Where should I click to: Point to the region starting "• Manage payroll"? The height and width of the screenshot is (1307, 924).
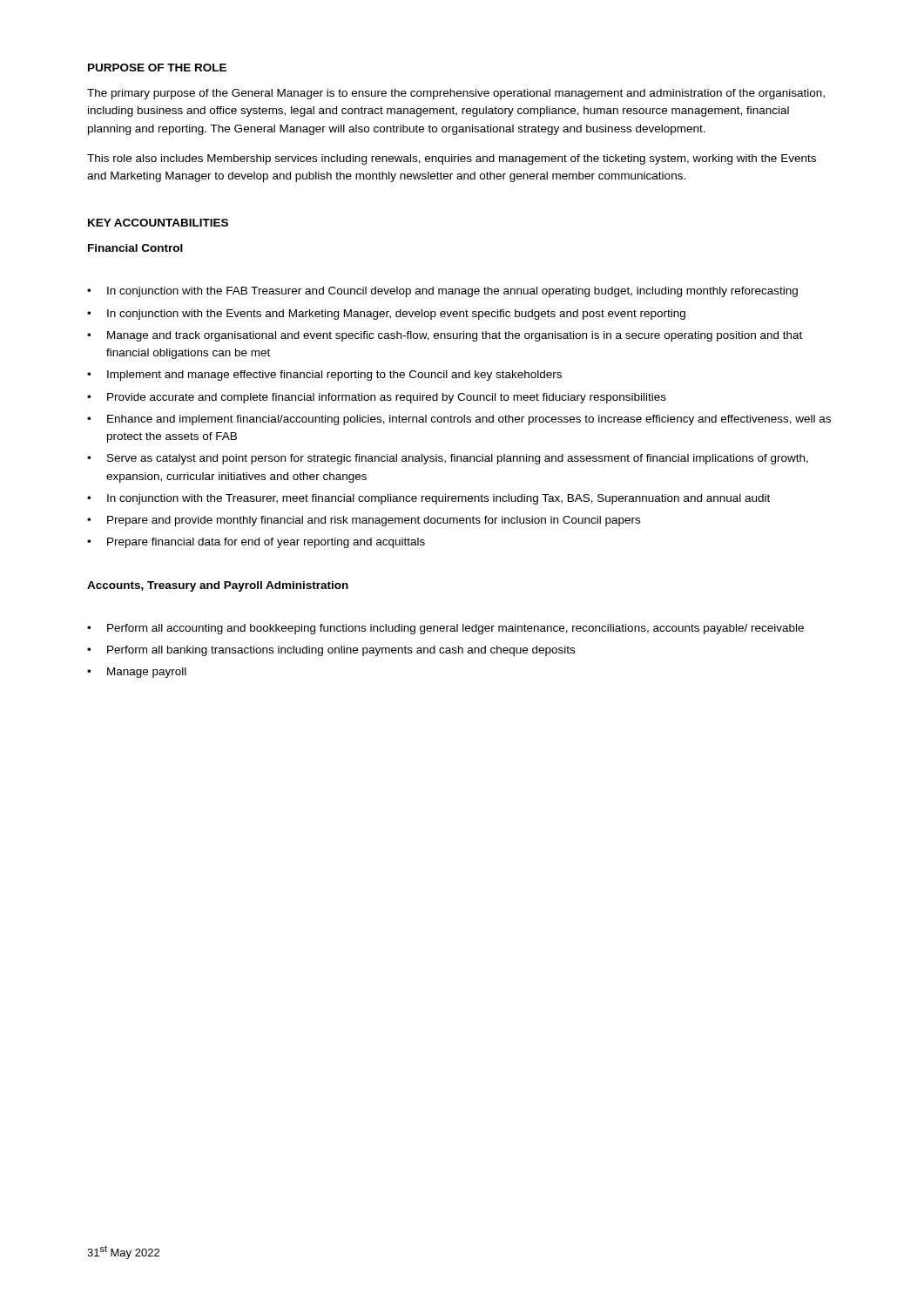pos(137,672)
